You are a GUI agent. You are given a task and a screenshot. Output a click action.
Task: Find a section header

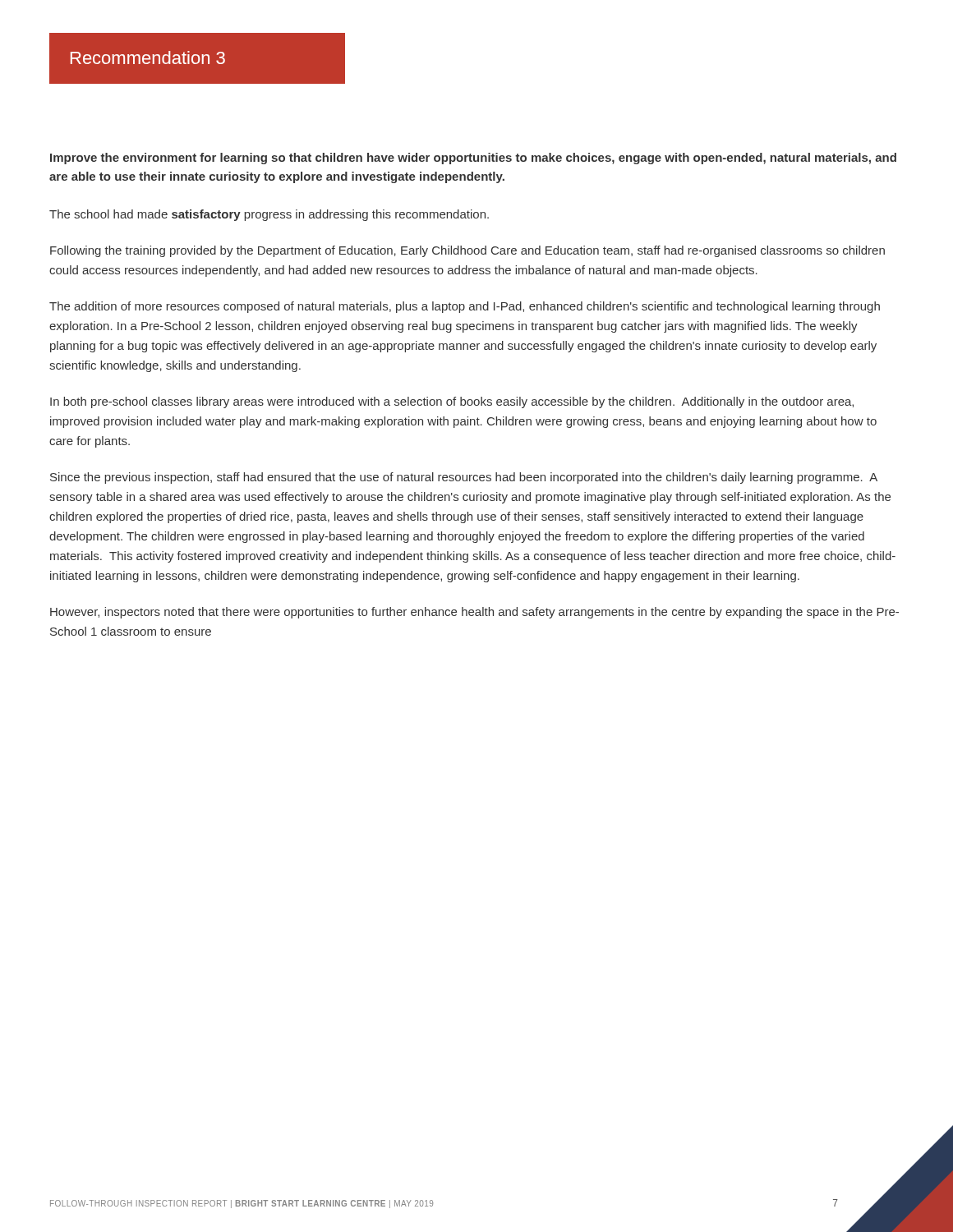coord(147,58)
